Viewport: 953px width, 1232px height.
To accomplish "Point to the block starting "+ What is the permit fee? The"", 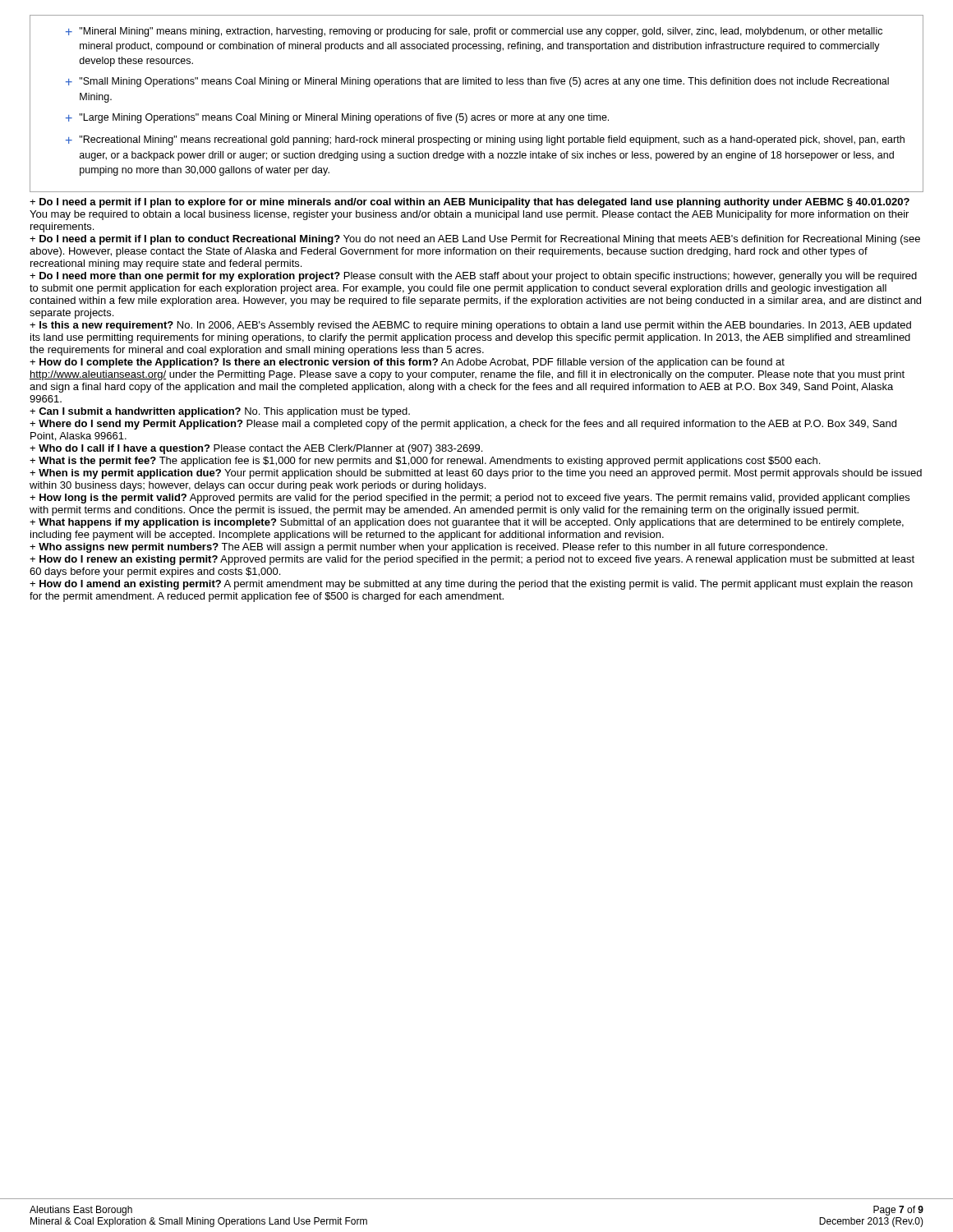I will tap(476, 460).
